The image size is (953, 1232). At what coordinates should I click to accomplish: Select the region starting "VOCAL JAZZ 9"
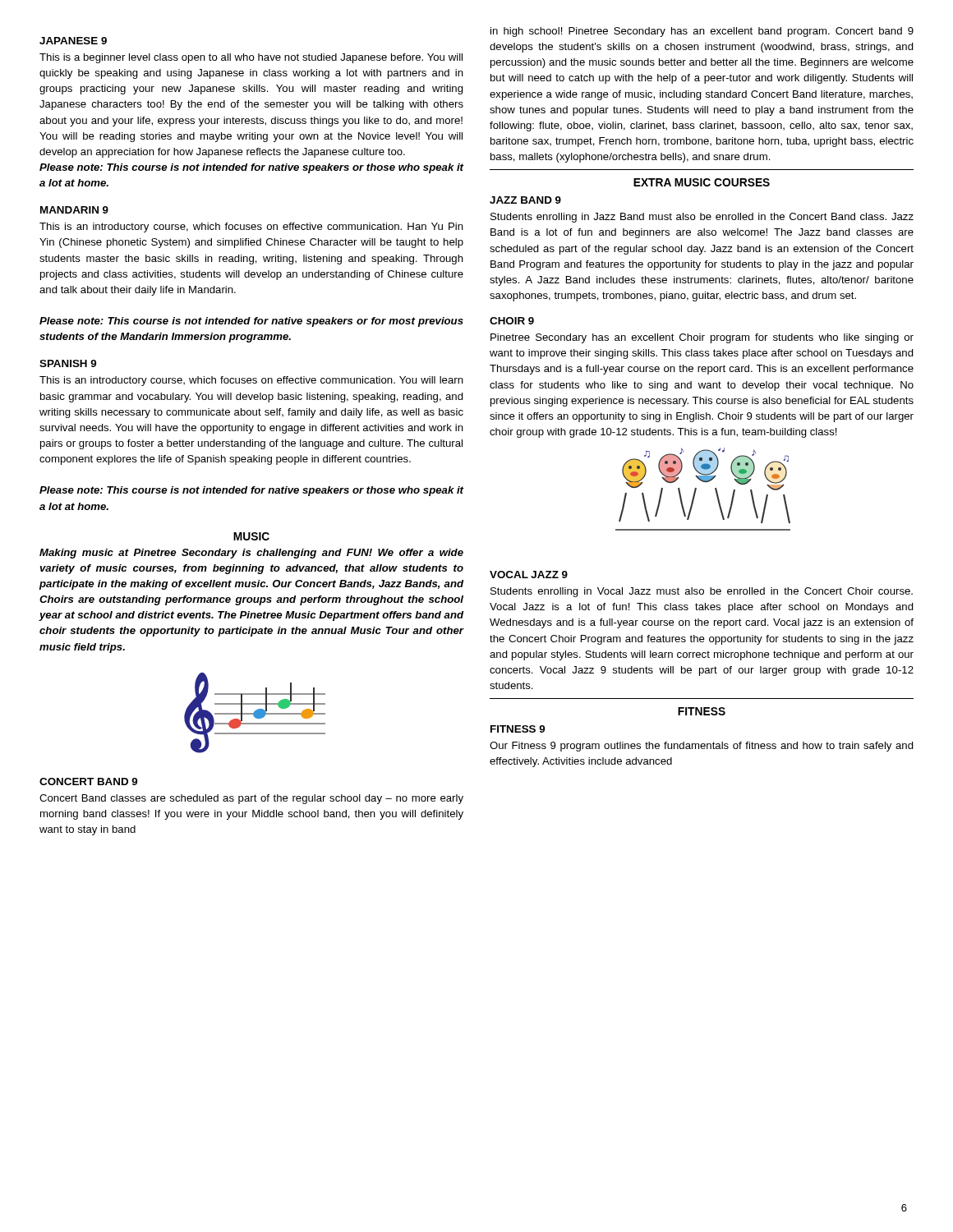point(529,575)
